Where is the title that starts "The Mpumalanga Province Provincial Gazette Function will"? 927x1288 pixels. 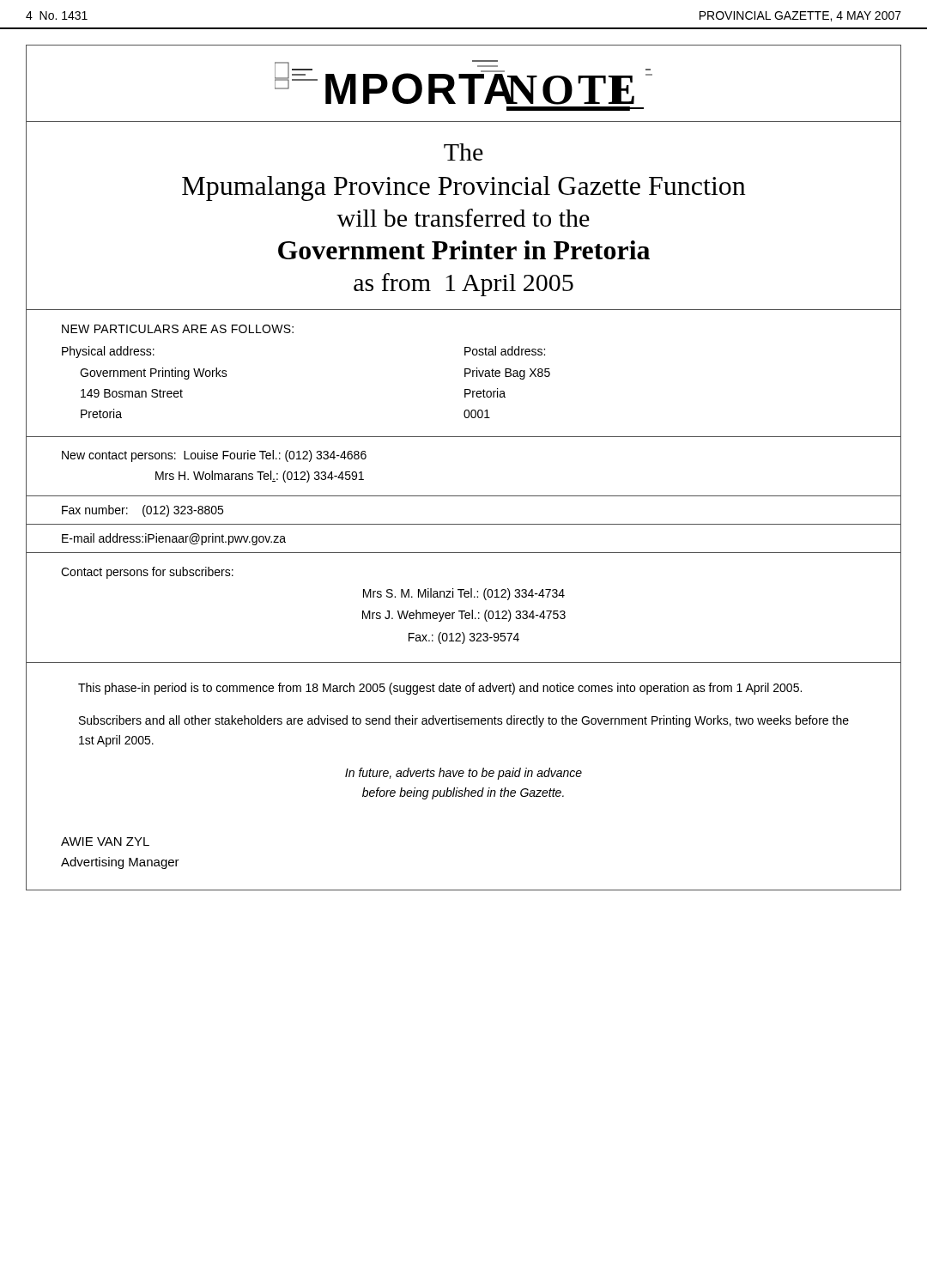click(x=464, y=217)
